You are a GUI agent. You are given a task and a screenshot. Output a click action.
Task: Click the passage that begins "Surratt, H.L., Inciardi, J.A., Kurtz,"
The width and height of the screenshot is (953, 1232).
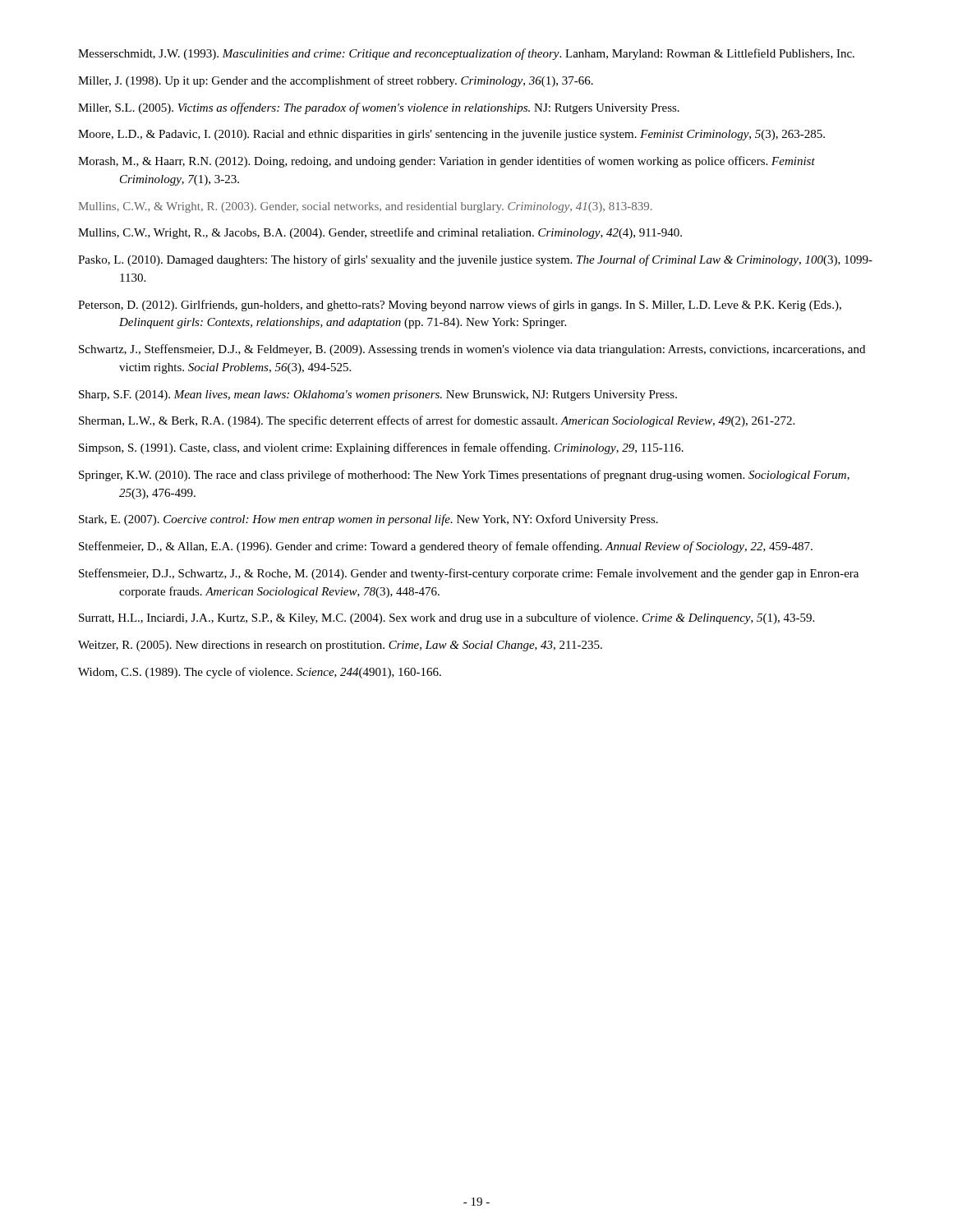coord(447,618)
